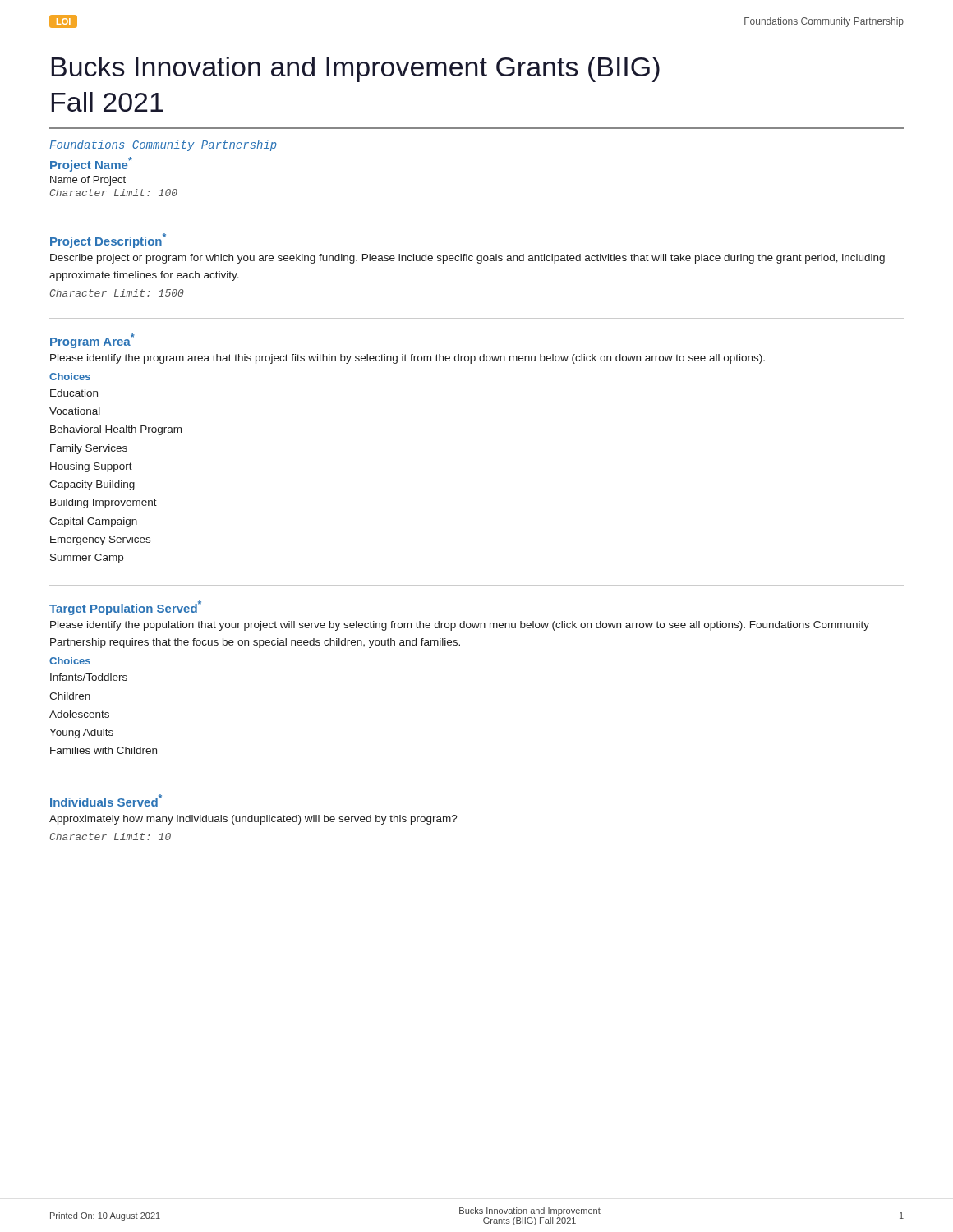Image resolution: width=953 pixels, height=1232 pixels.
Task: Click on the passage starting "Capital Campaign"
Action: [x=93, y=521]
